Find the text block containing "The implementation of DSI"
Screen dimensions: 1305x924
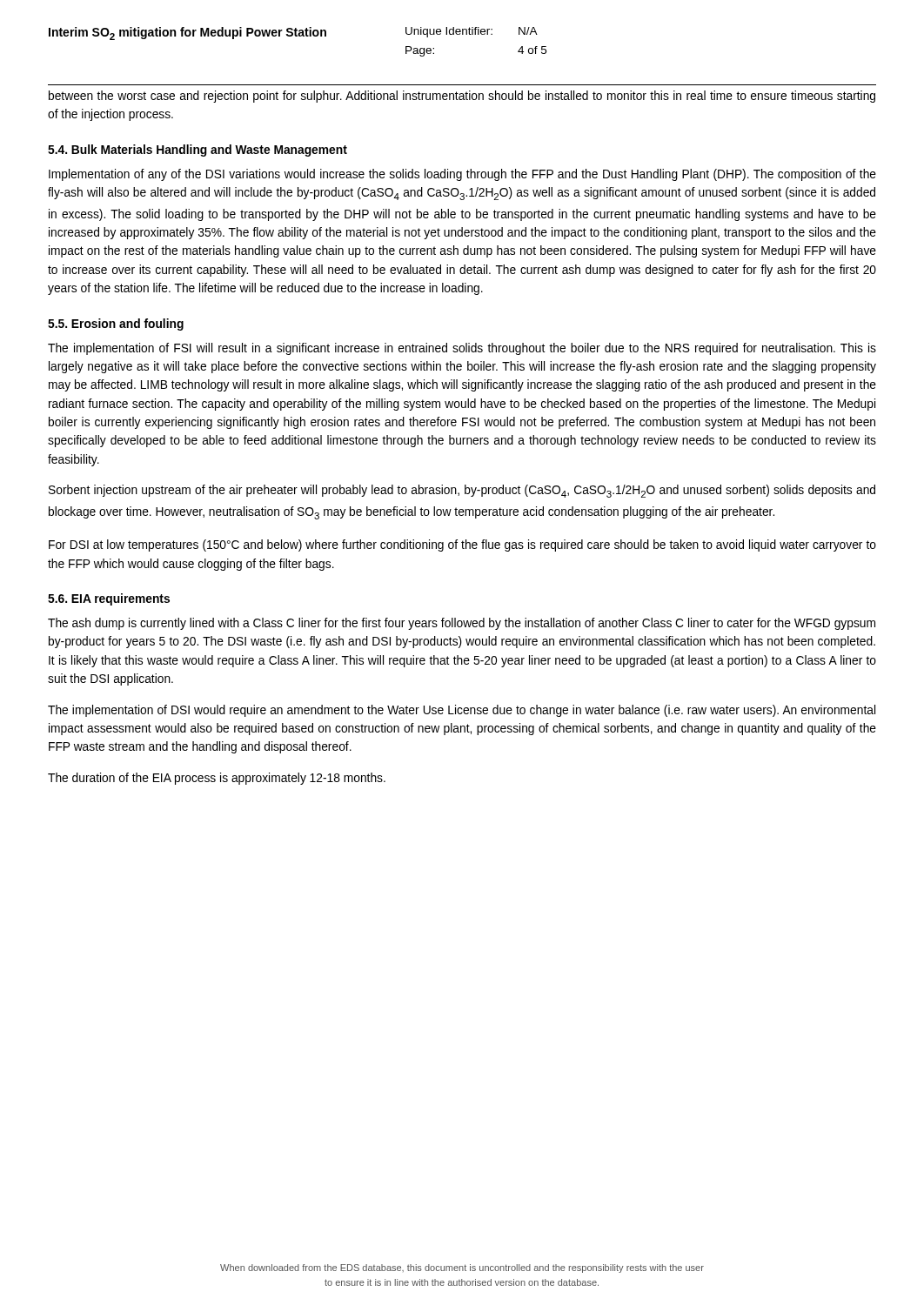point(462,729)
